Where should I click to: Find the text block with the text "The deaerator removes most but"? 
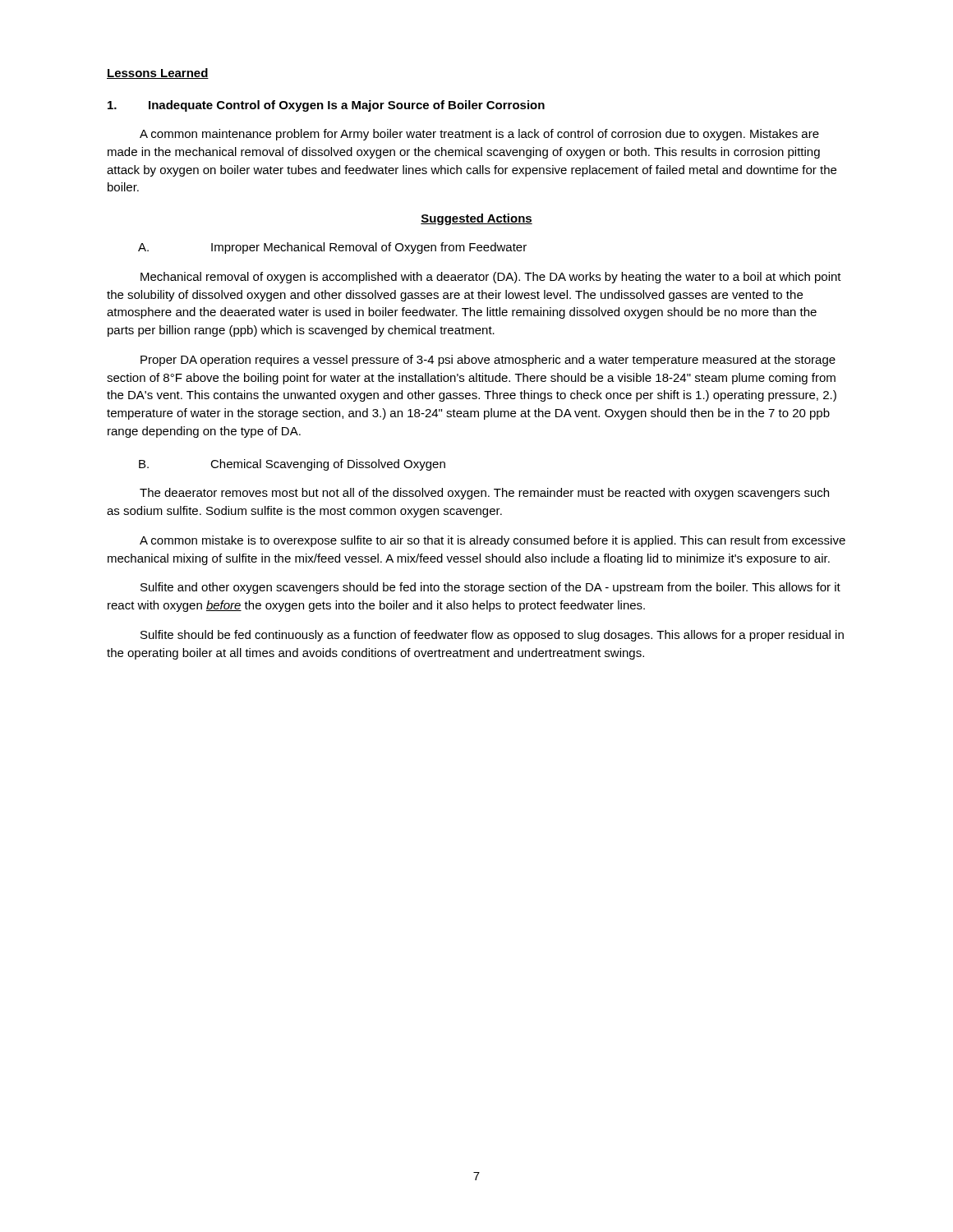click(468, 502)
